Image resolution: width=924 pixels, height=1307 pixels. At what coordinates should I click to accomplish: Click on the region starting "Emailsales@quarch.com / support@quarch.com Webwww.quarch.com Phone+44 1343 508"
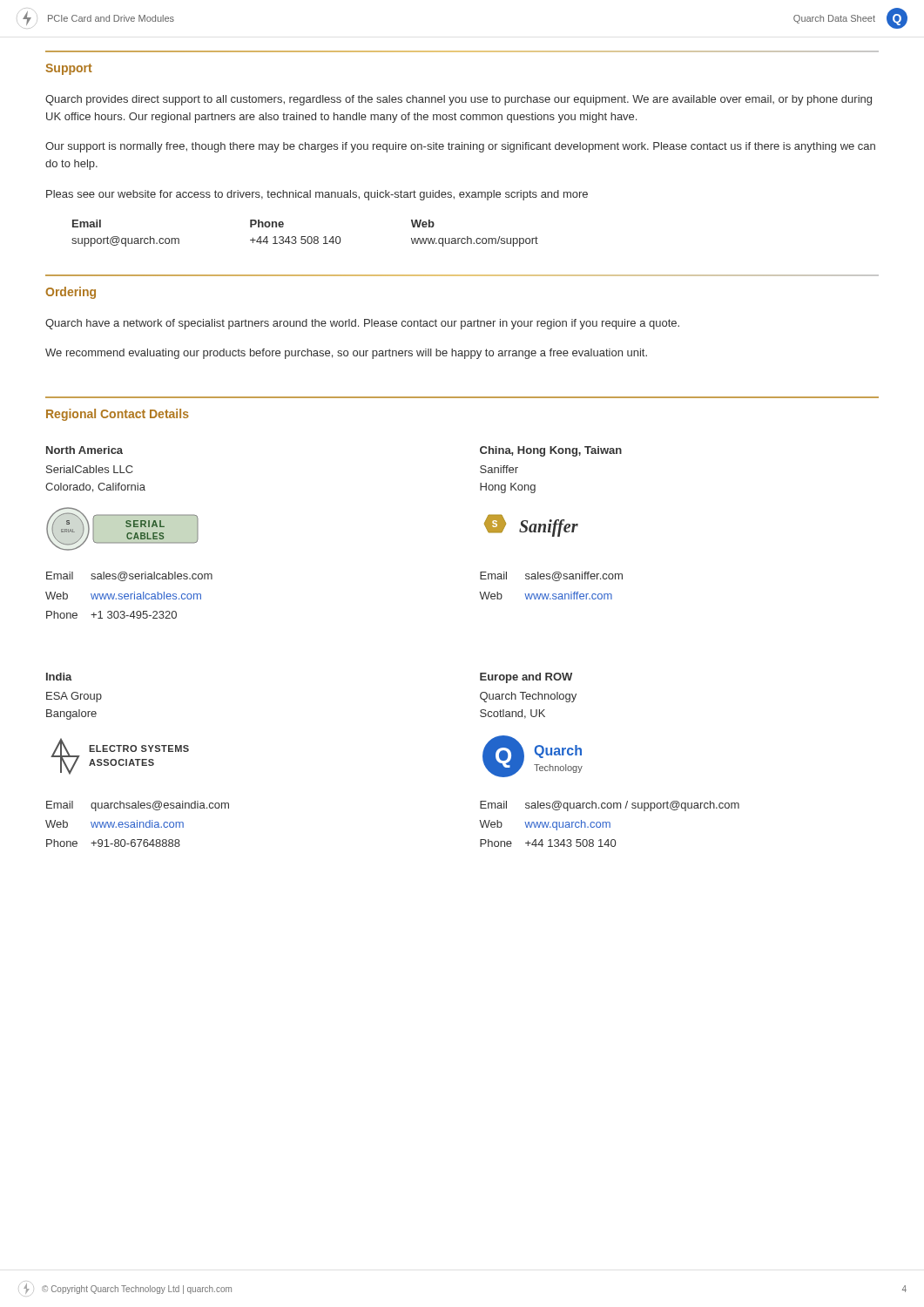[610, 806]
